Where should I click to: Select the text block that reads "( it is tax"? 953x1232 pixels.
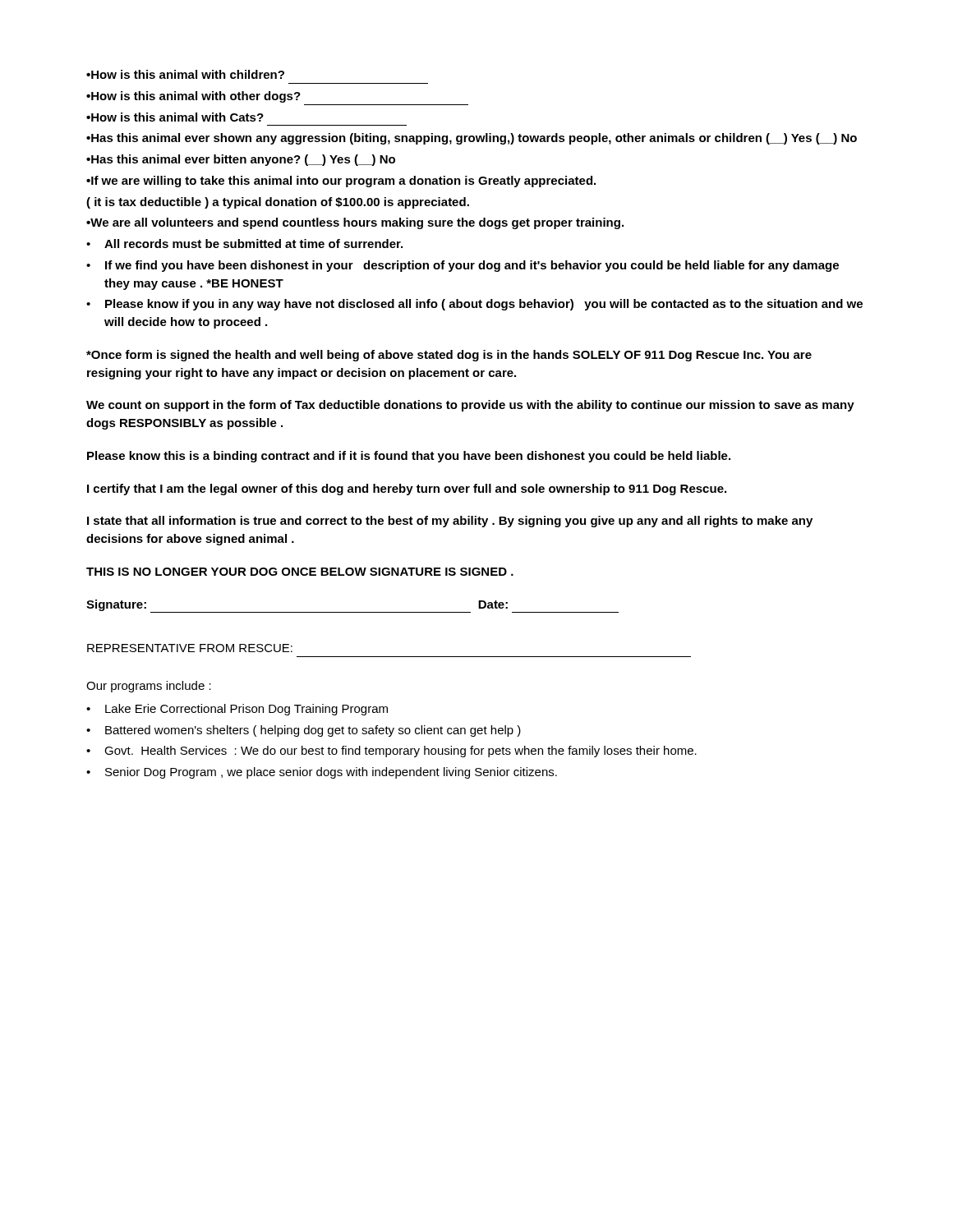click(278, 201)
